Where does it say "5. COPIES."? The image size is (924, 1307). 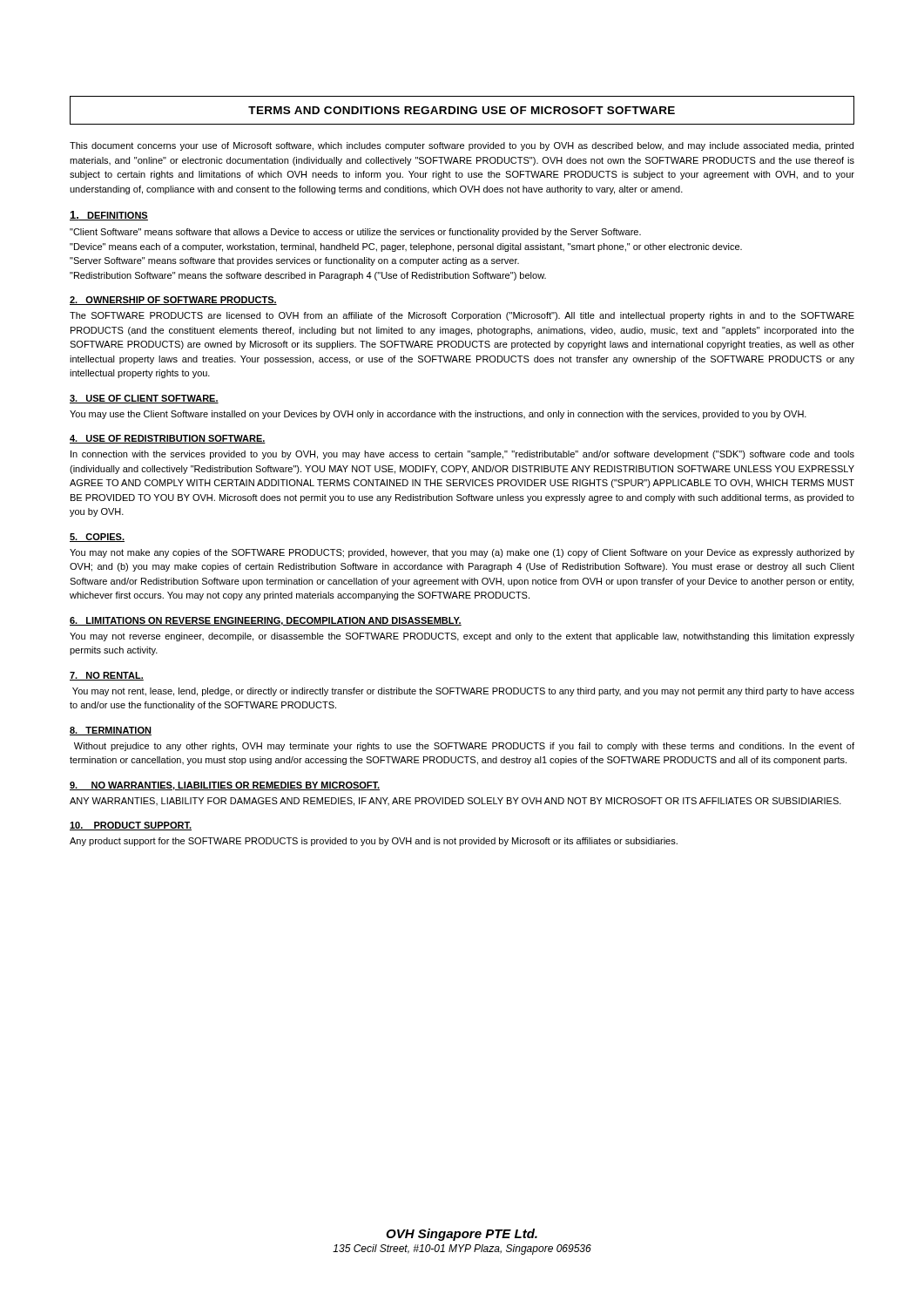click(x=97, y=536)
